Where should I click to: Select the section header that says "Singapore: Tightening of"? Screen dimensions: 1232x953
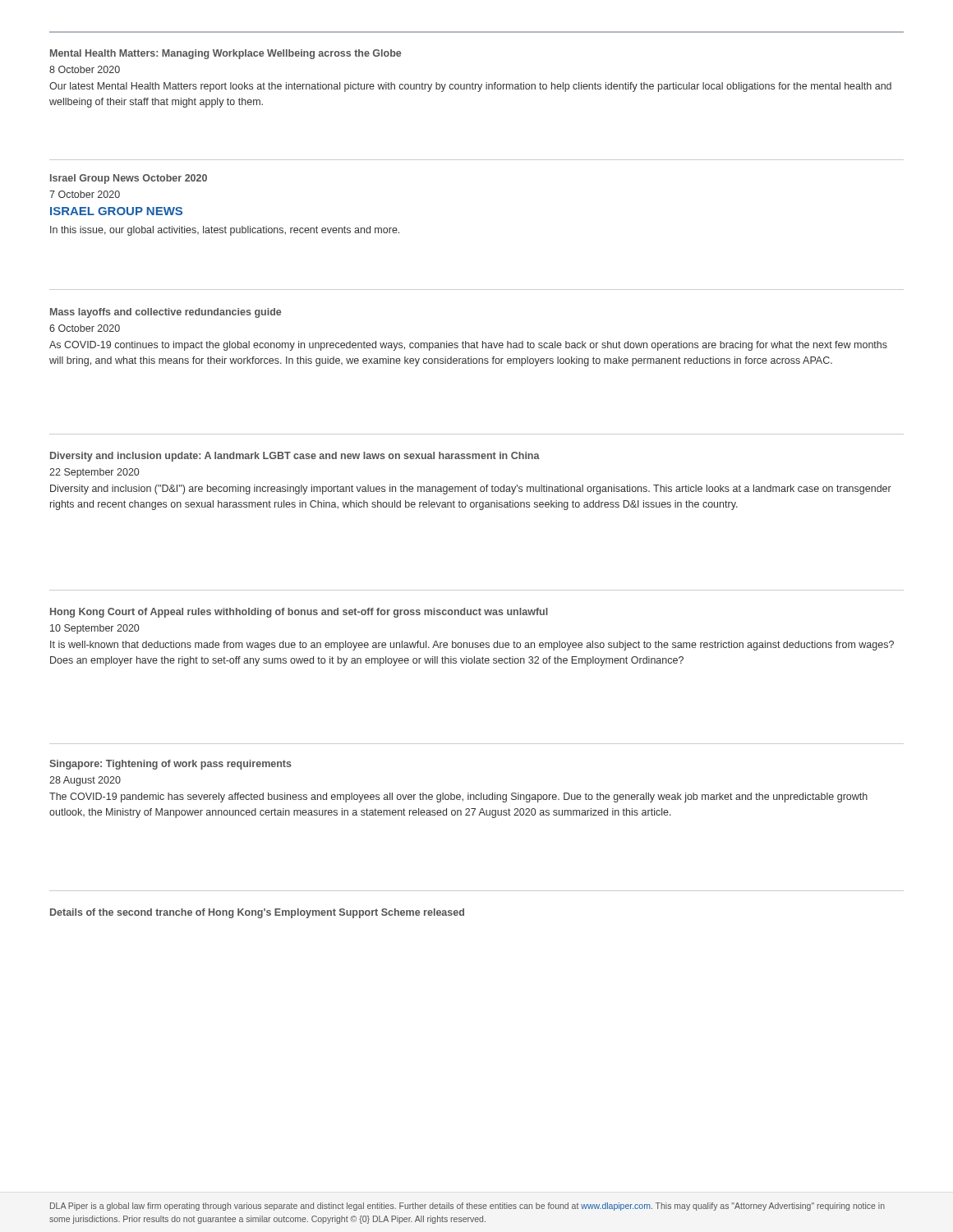(170, 764)
